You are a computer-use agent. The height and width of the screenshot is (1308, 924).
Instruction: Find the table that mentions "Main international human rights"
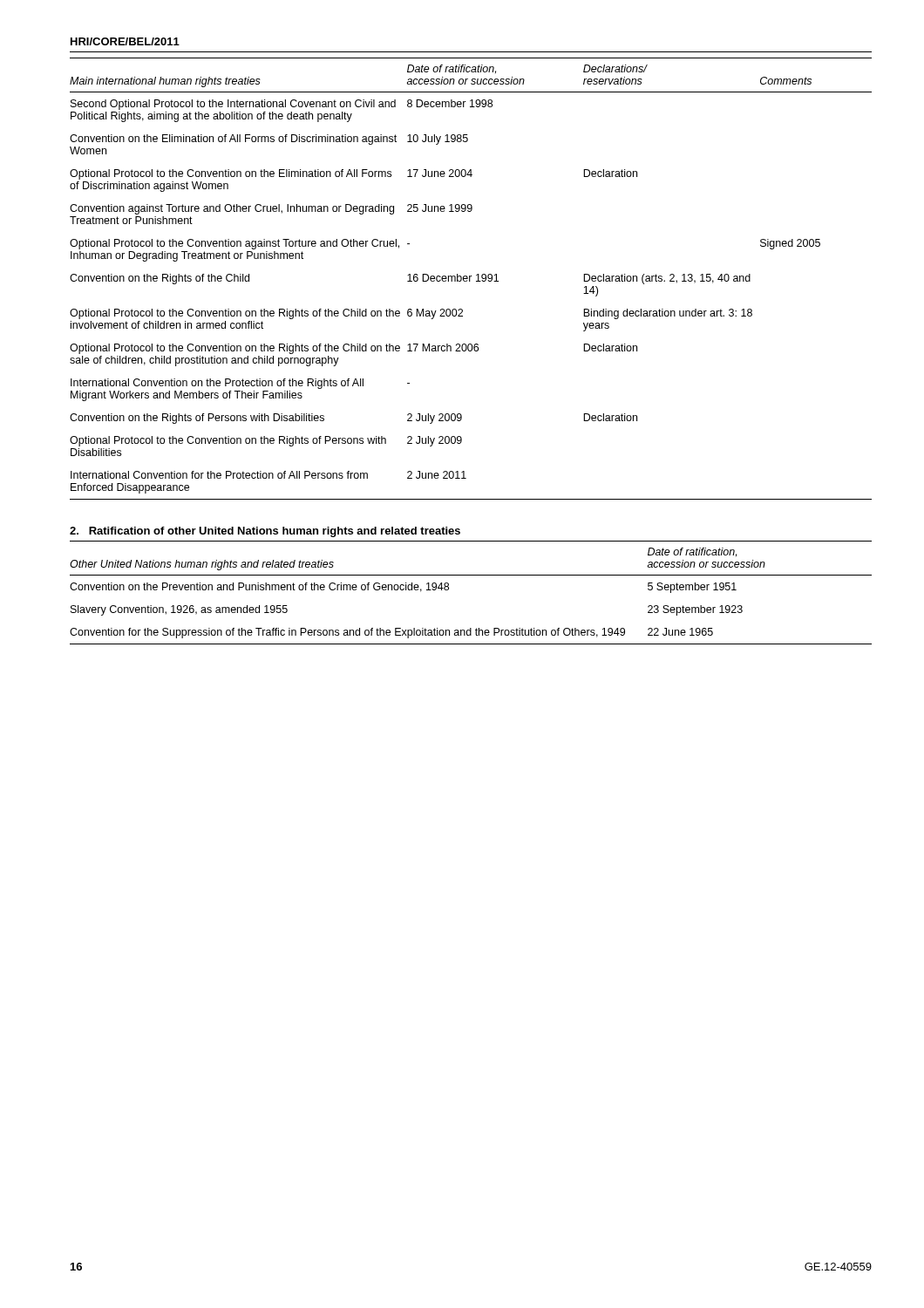(471, 279)
